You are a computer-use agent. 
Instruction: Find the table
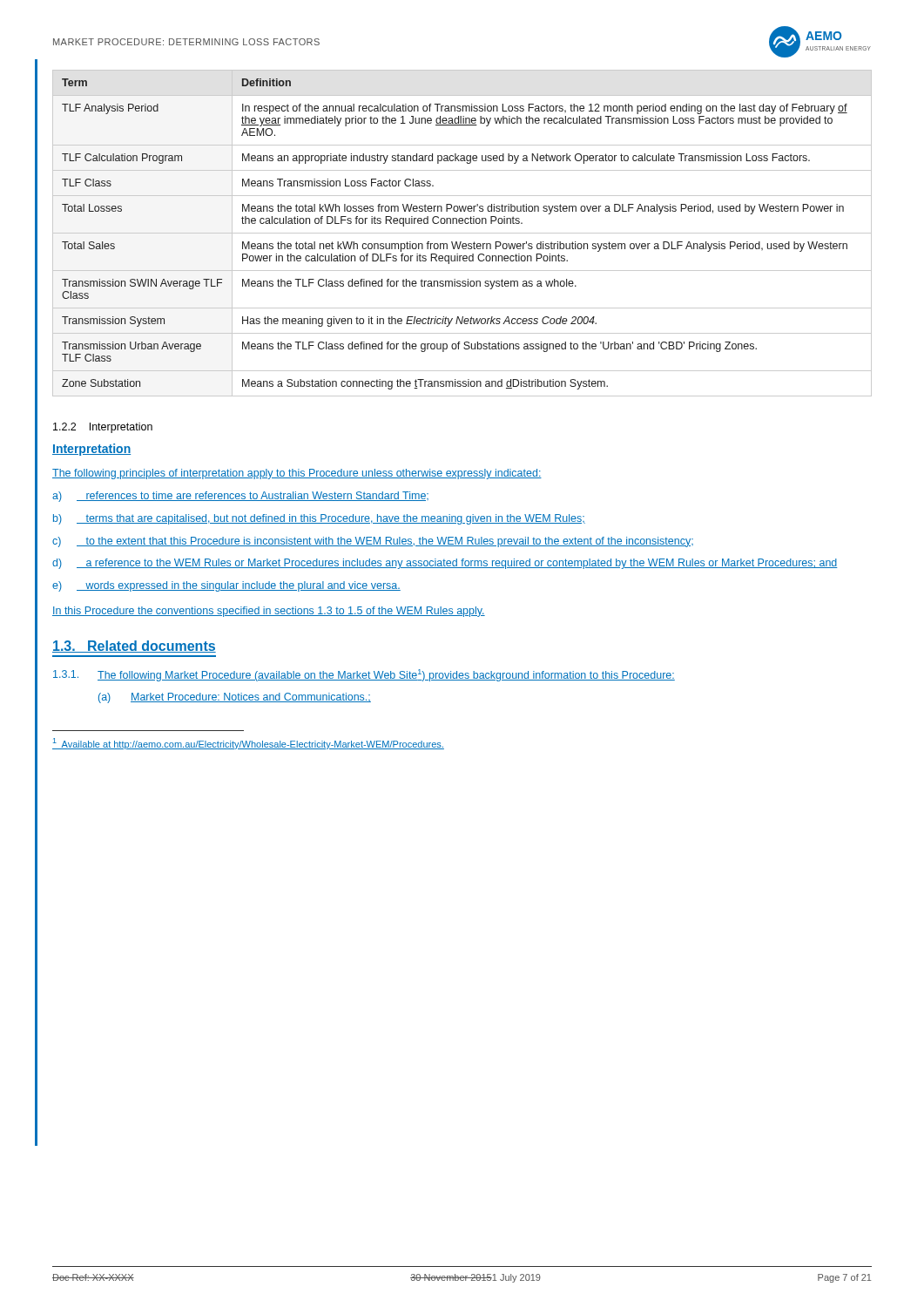click(x=462, y=233)
